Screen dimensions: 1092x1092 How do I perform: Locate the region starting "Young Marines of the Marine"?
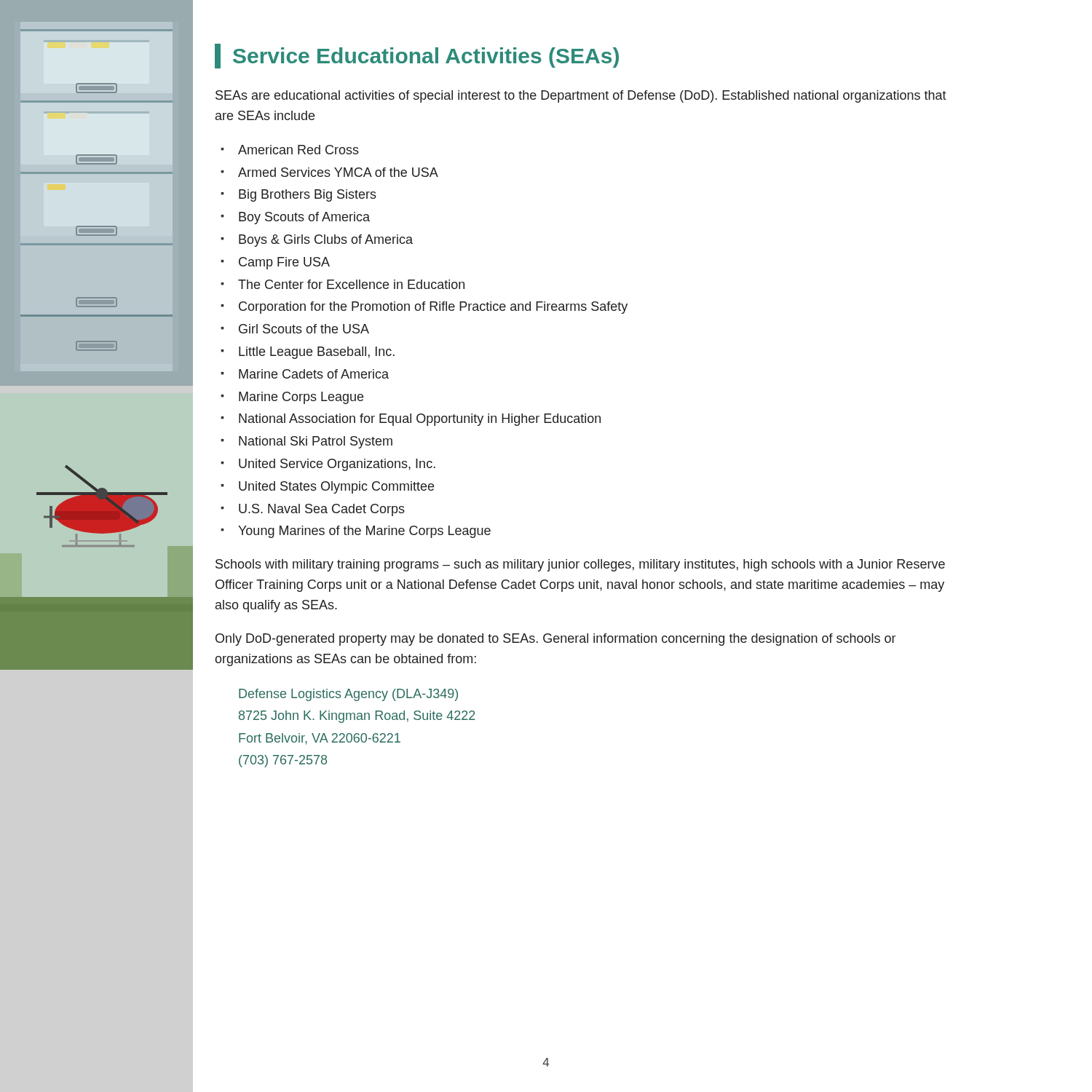[x=365, y=531]
